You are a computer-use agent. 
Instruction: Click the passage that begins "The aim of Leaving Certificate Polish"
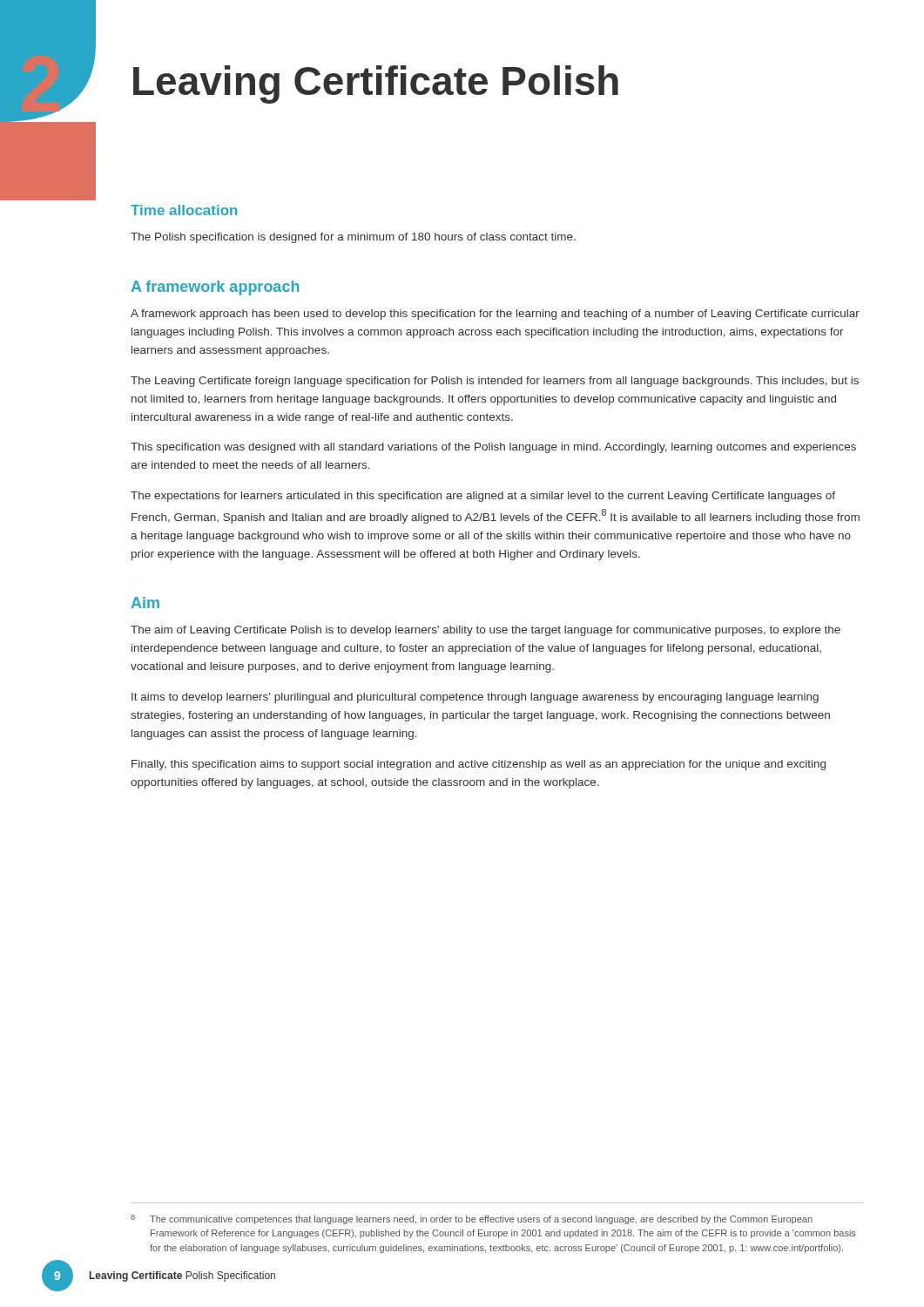tap(486, 648)
